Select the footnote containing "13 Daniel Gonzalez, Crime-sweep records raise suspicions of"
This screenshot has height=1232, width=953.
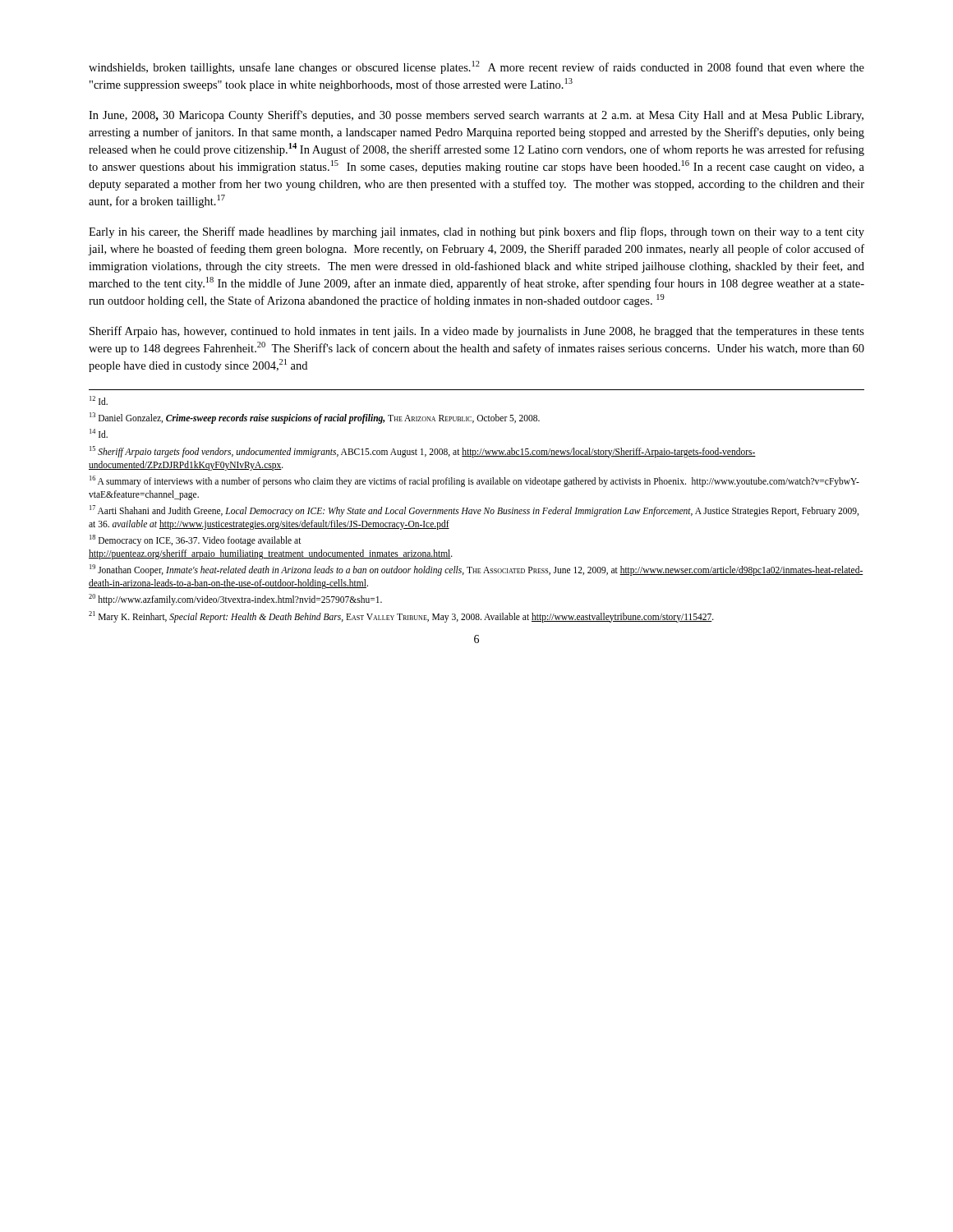pyautogui.click(x=314, y=418)
